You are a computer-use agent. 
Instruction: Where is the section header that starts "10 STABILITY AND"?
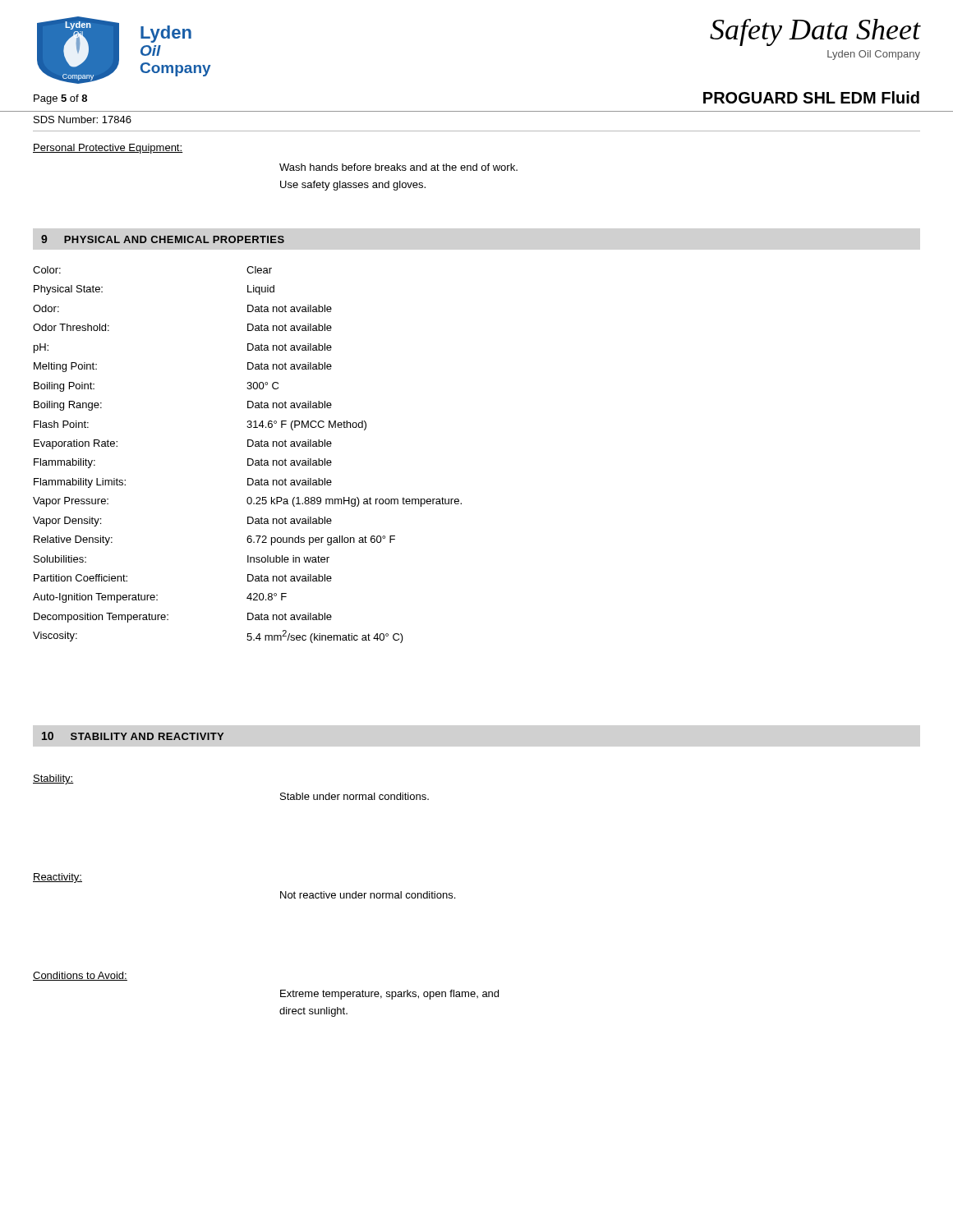133,736
